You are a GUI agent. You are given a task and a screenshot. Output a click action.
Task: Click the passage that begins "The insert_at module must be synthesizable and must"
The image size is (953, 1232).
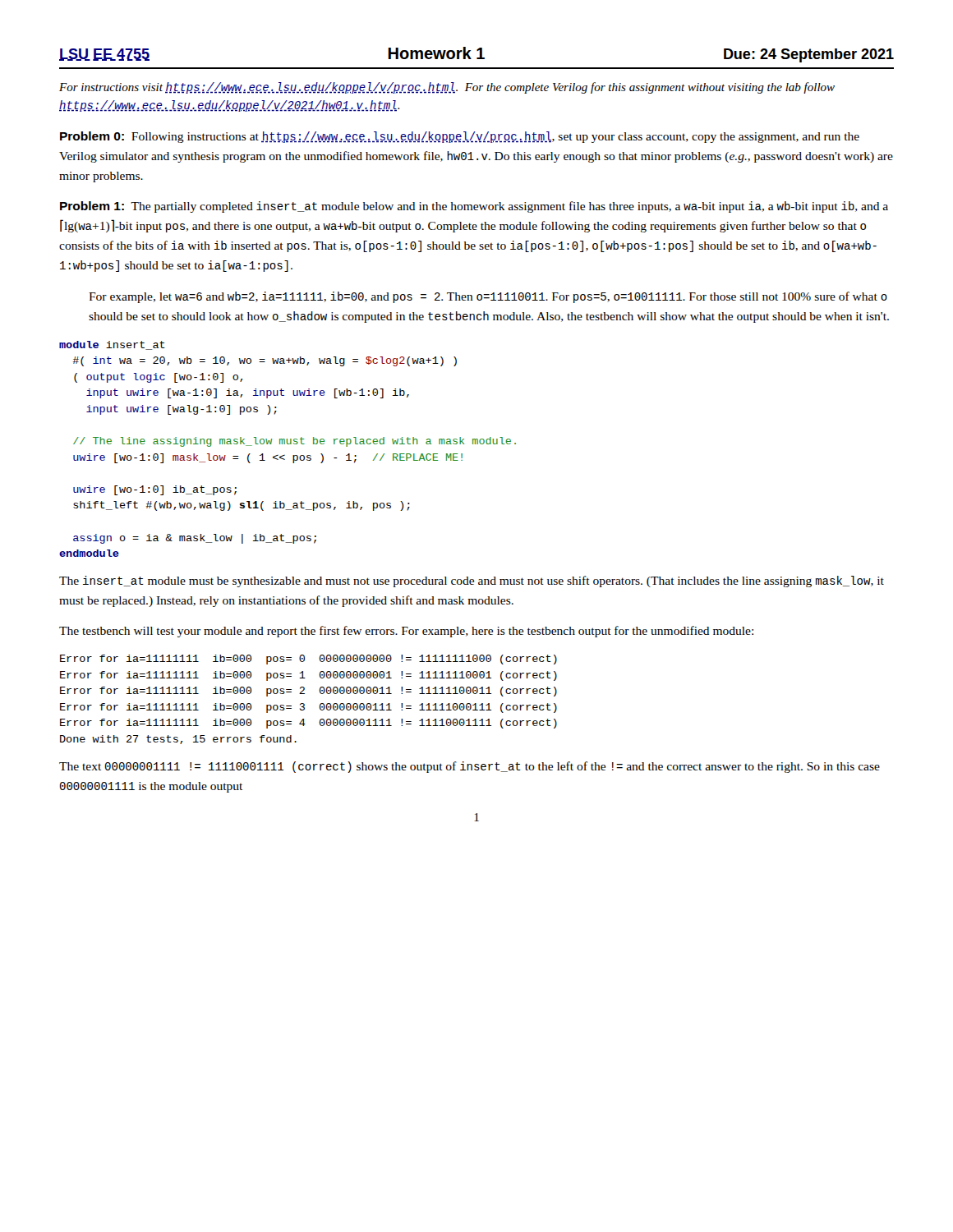471,590
